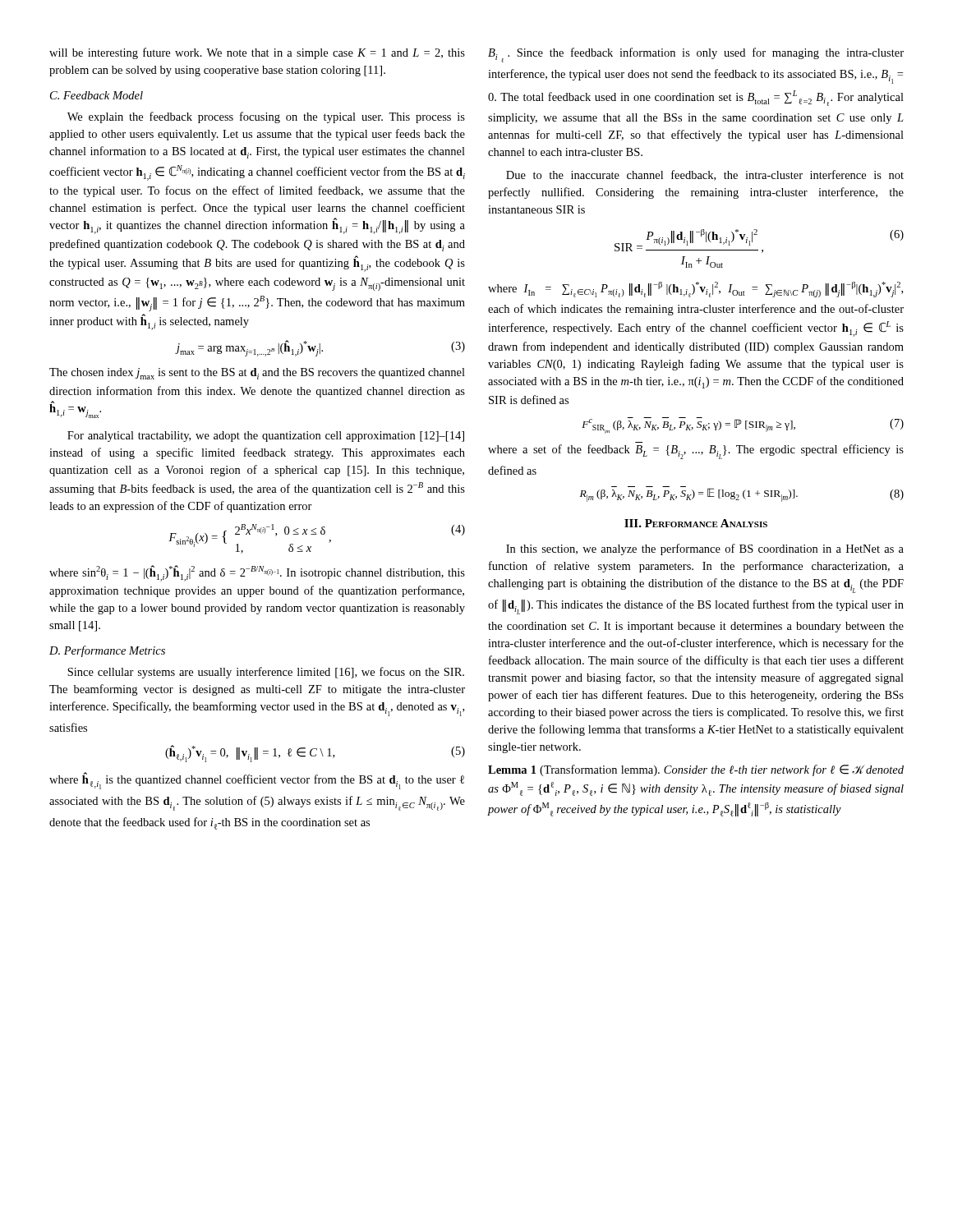Find the formula that reads "(8) R|m (β, λK, NK, BL, PK,"
Screen dimensions: 1232x953
coord(696,495)
